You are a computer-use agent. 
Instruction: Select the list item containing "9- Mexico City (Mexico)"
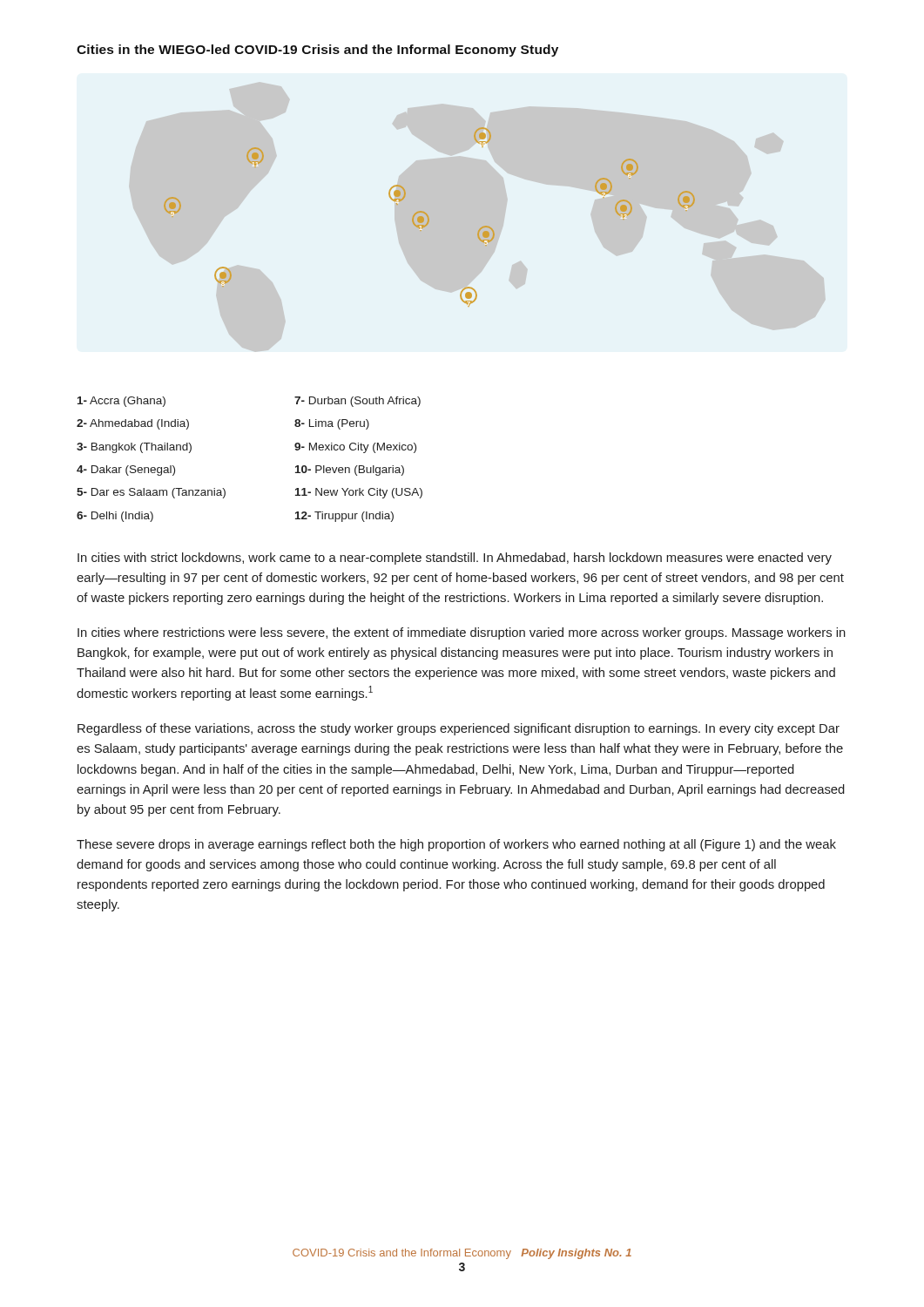(356, 446)
